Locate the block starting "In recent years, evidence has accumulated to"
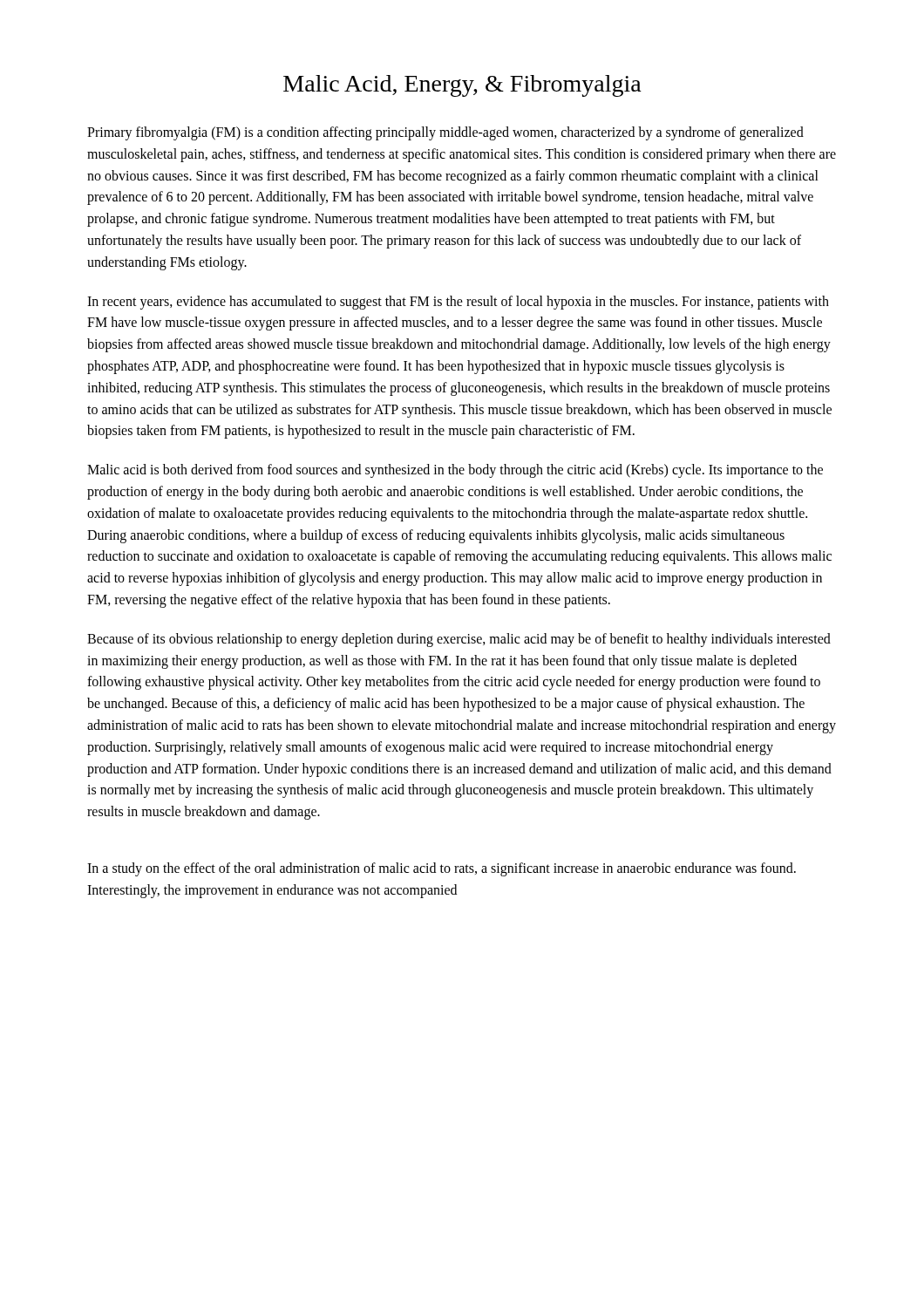The image size is (924, 1308). [460, 366]
